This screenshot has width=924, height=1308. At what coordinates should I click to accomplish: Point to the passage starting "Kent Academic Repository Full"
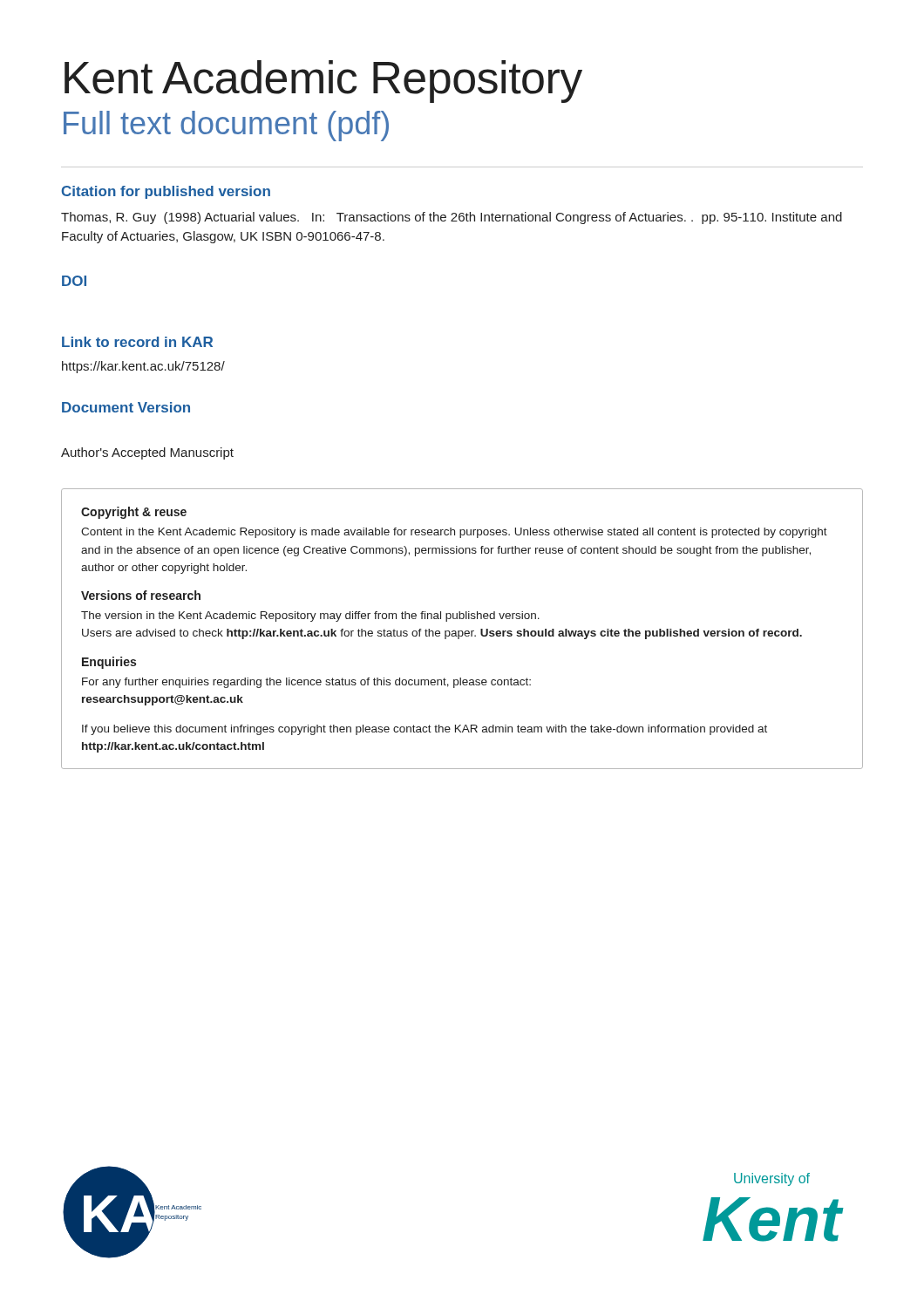pyautogui.click(x=462, y=97)
